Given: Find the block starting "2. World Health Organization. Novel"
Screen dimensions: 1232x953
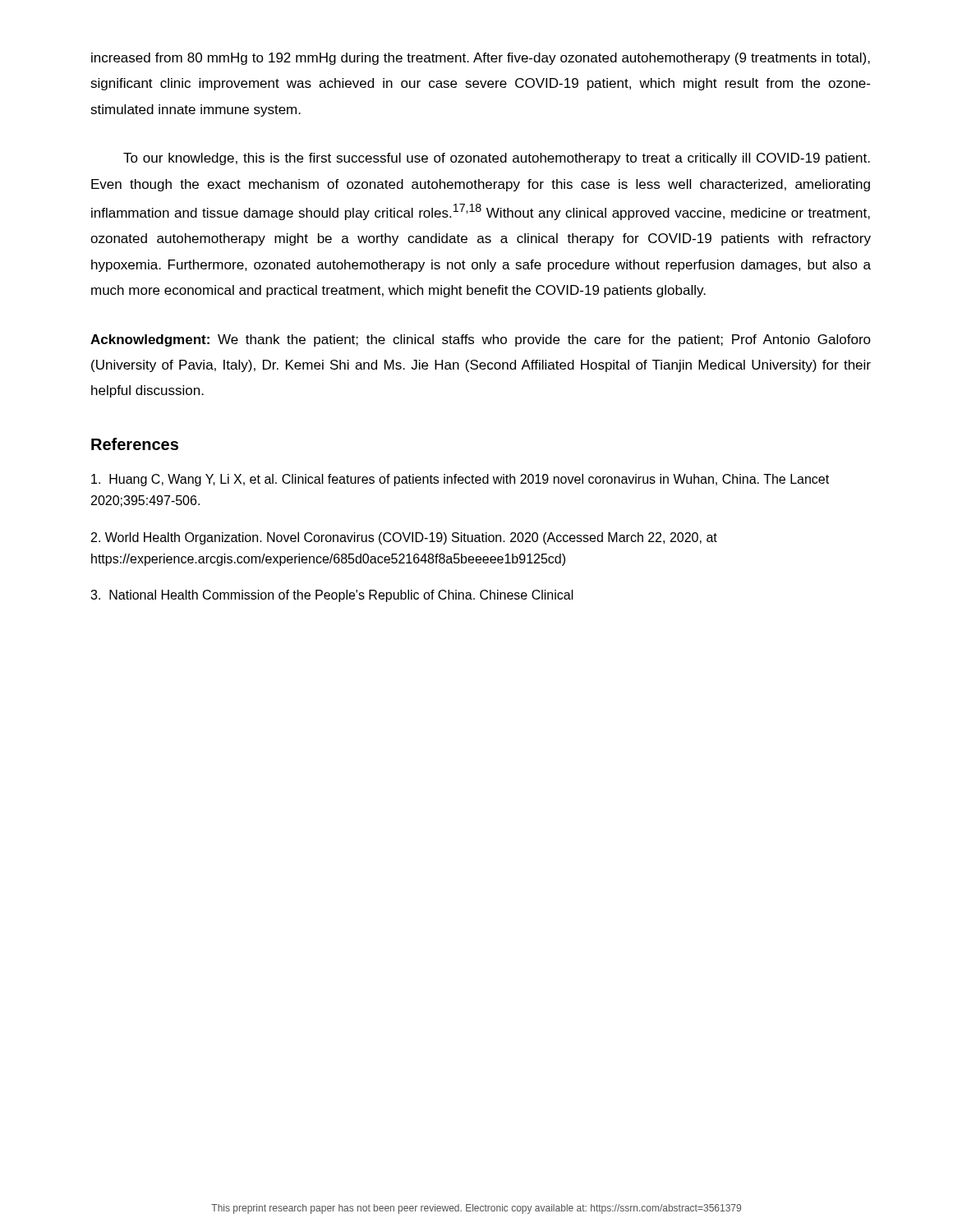Looking at the screenshot, I should tap(404, 548).
